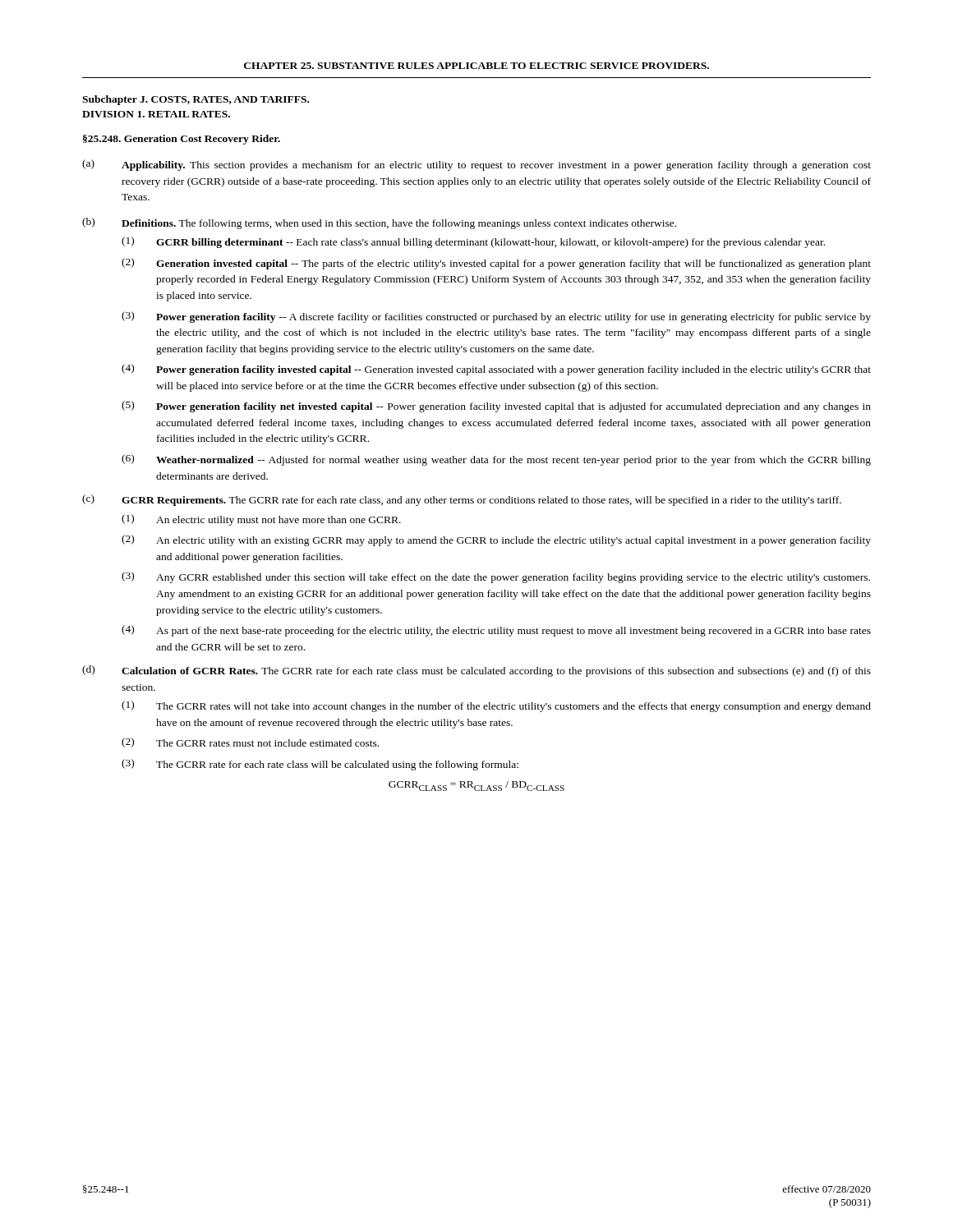Viewport: 953px width, 1232px height.
Task: Find the block on this page that starts "(6) Weather-normalized -- Adjusted for normal weather"
Action: tap(496, 468)
